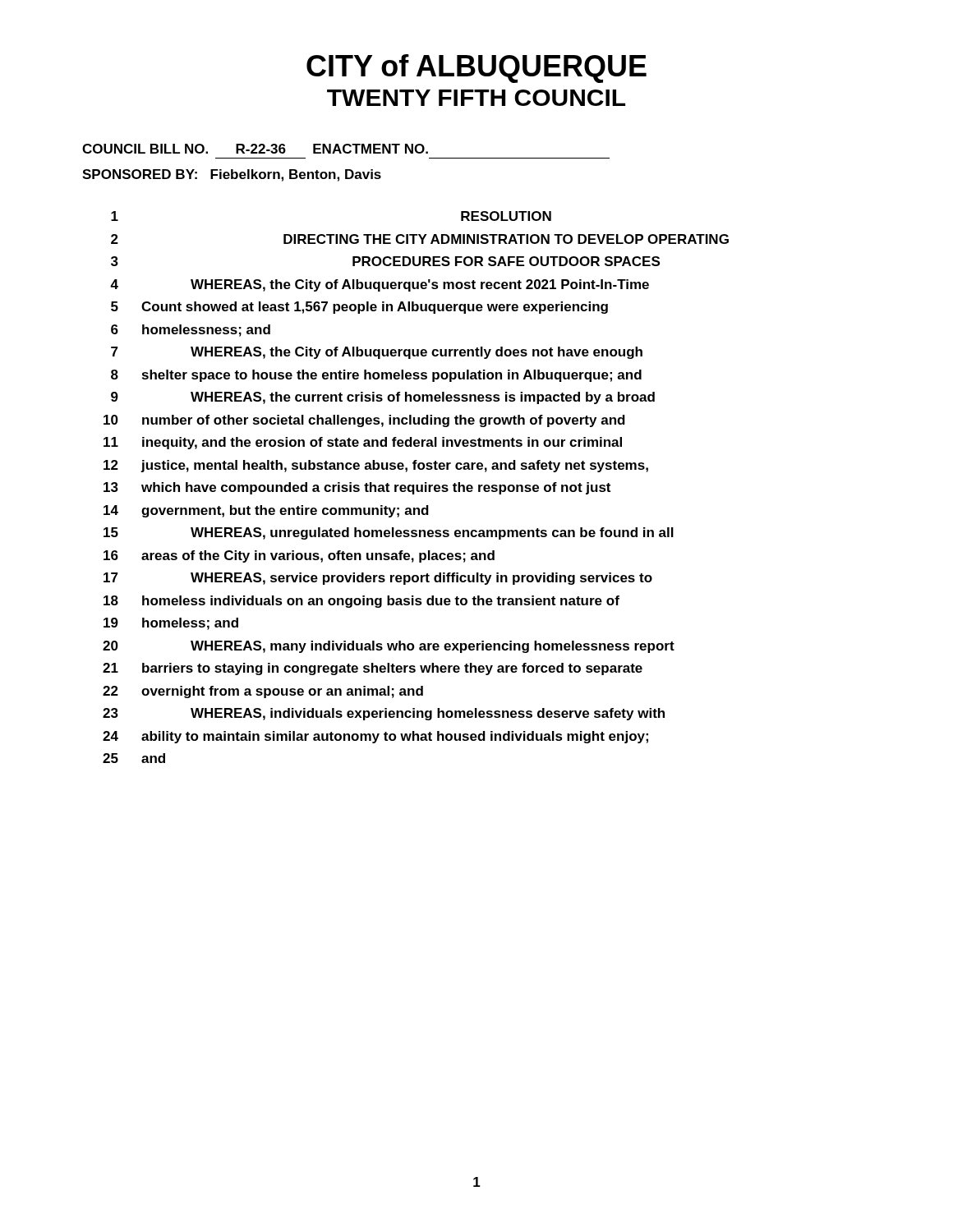This screenshot has width=953, height=1232.
Task: Click the passage that begins "9 WHEREAS, the current crisis"
Action: pyautogui.click(x=476, y=397)
